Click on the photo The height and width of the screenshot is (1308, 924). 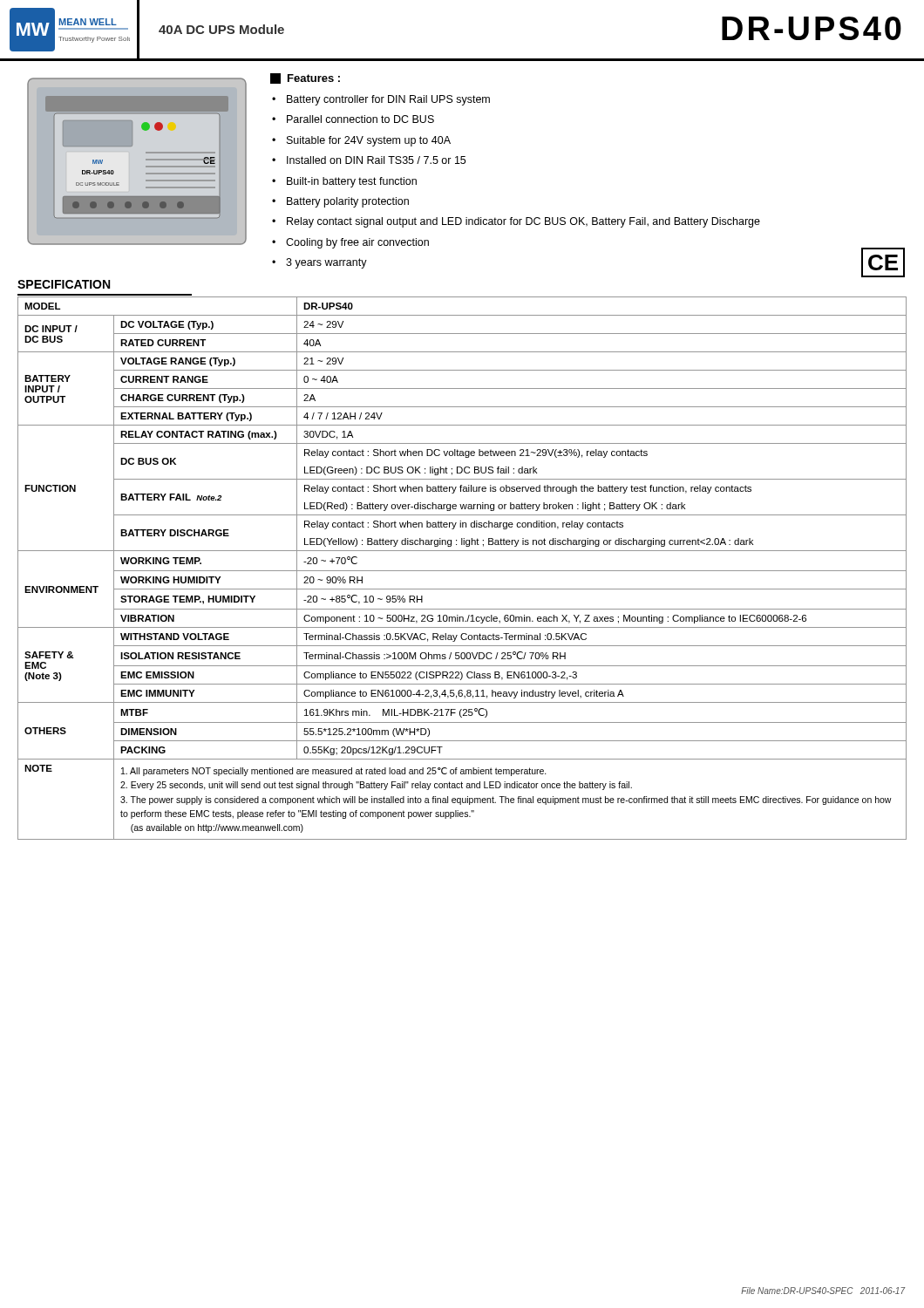pos(137,161)
